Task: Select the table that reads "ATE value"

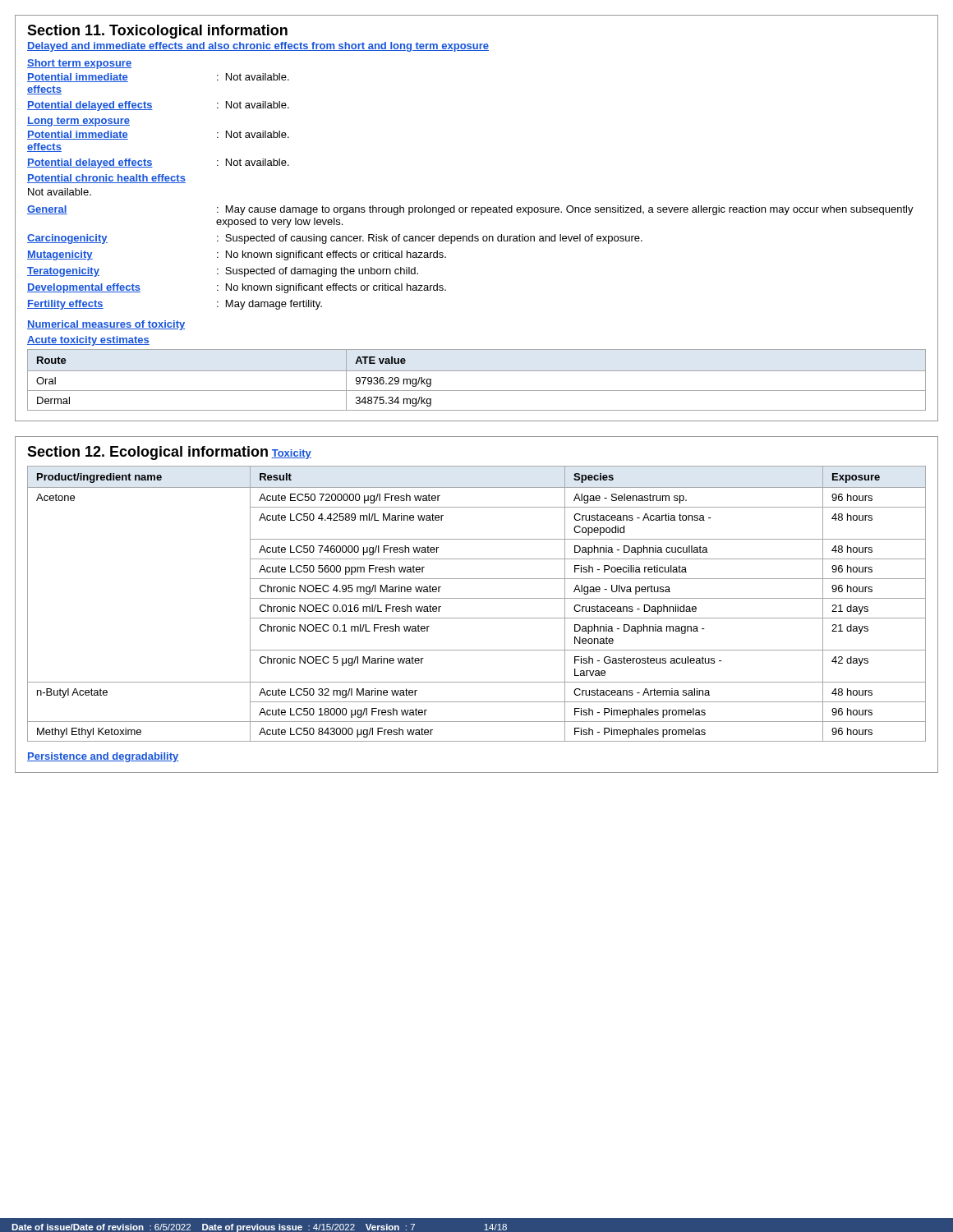Action: [476, 380]
